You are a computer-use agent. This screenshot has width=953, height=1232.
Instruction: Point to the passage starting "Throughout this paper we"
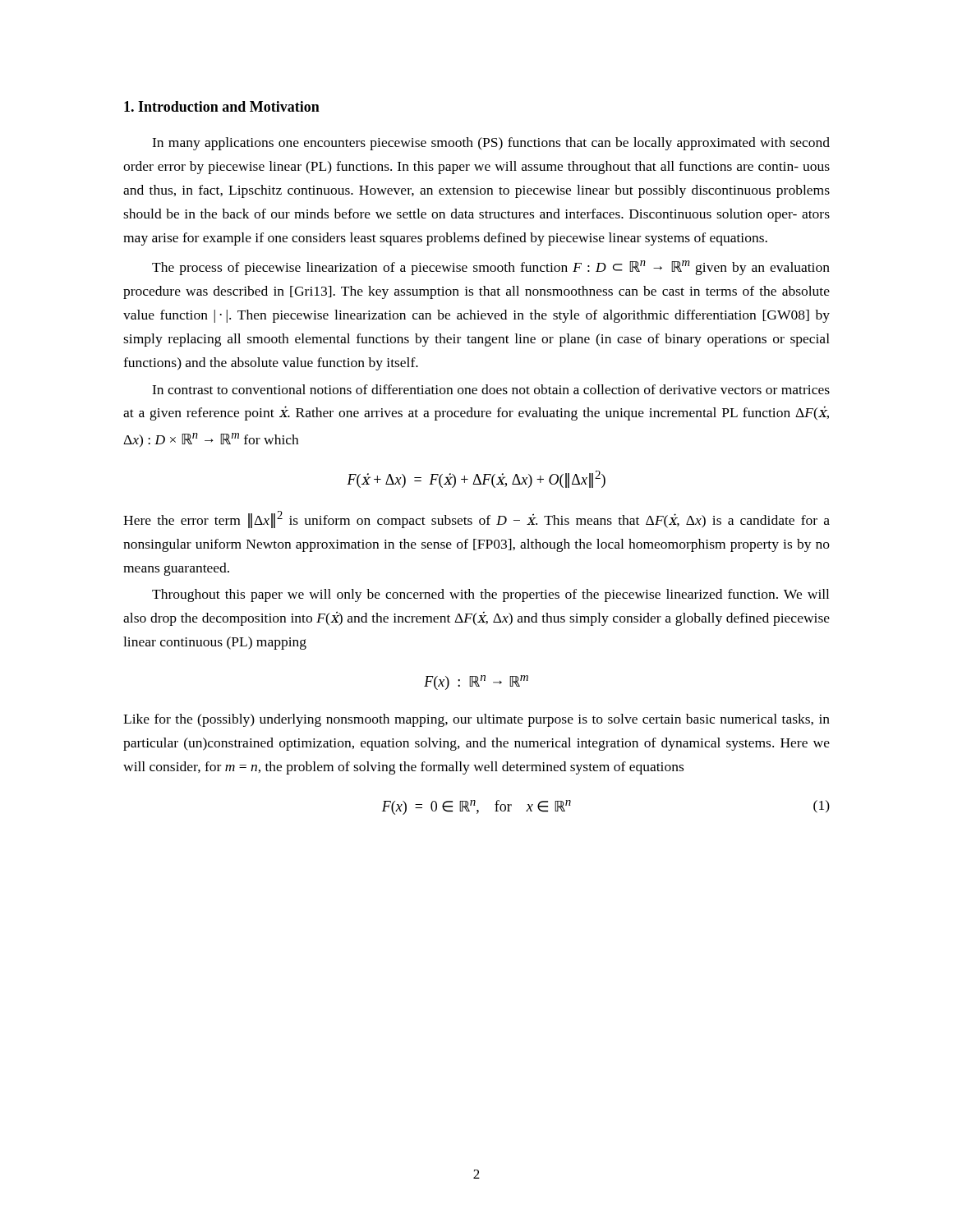pyautogui.click(x=476, y=618)
